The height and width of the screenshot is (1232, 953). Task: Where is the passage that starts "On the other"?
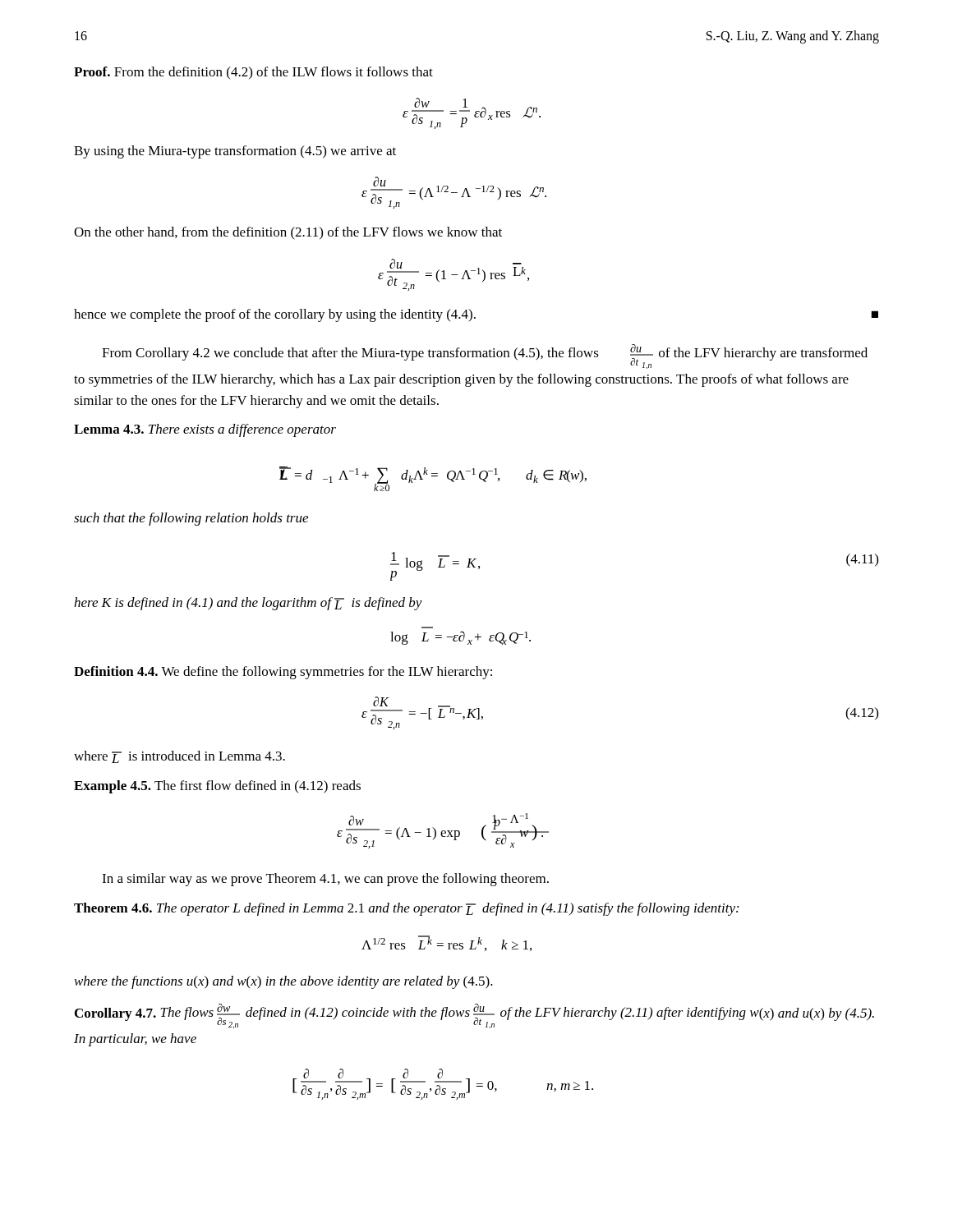point(288,232)
